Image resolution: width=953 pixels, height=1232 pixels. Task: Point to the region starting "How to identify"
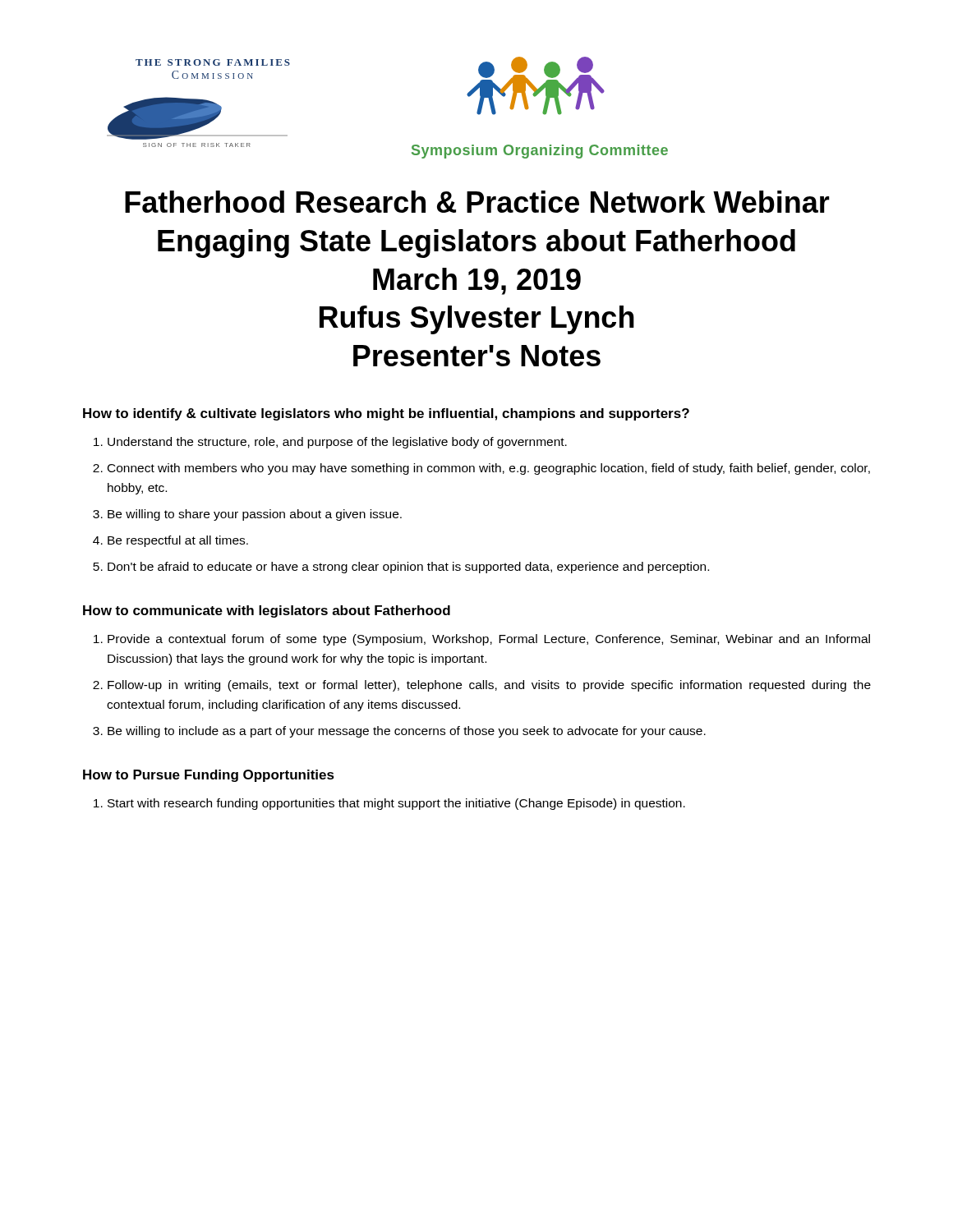[x=386, y=414]
